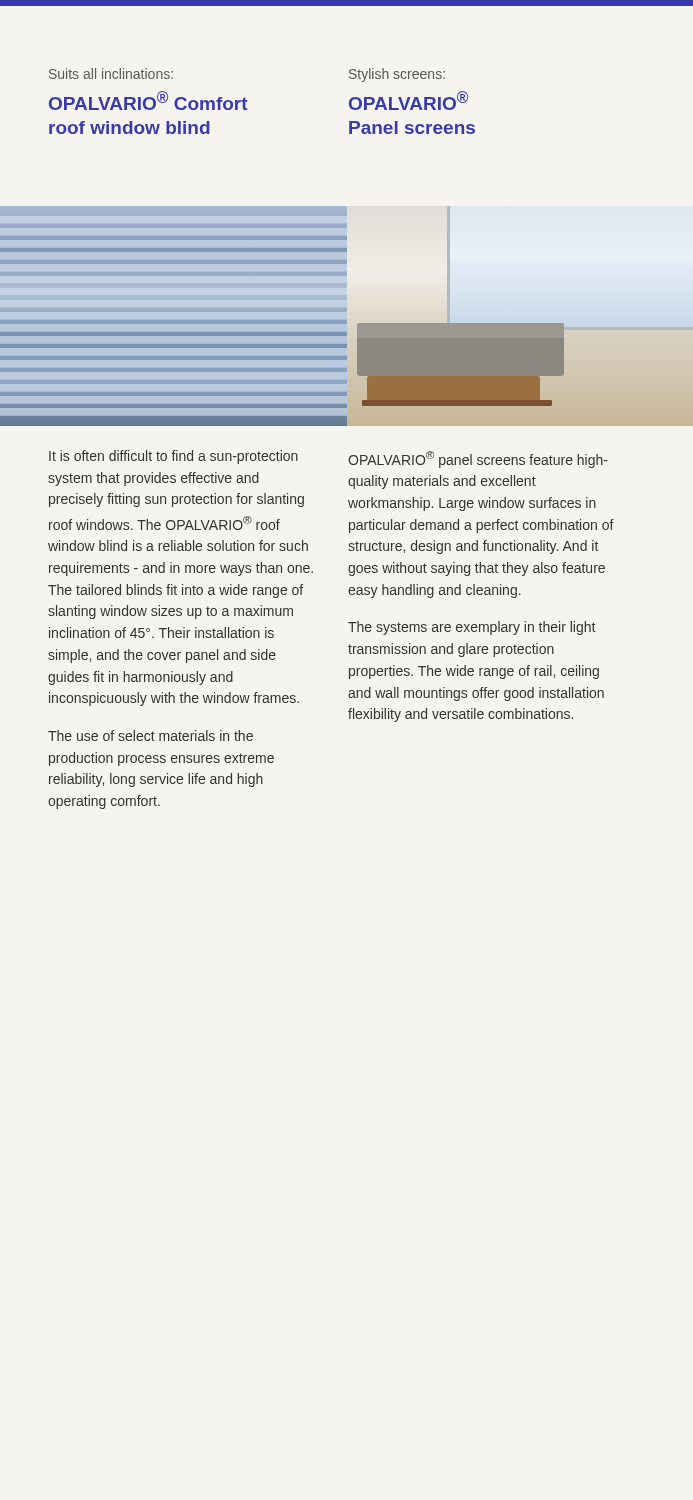The image size is (693, 1500).
Task: Find the text block with the text "OPALVARIO® panel screens feature"
Action: 483,586
